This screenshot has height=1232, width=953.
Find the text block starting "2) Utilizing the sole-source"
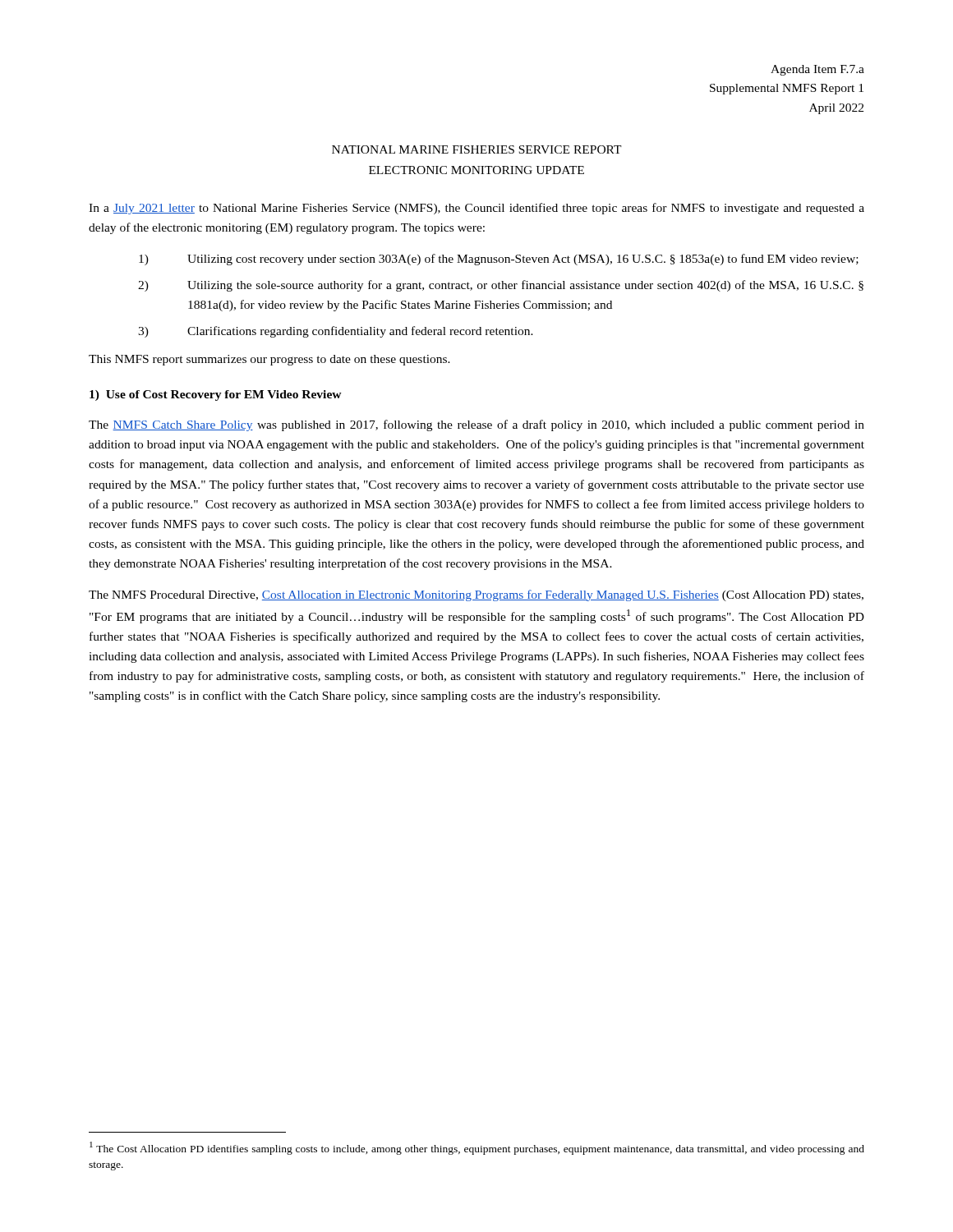pyautogui.click(x=476, y=295)
